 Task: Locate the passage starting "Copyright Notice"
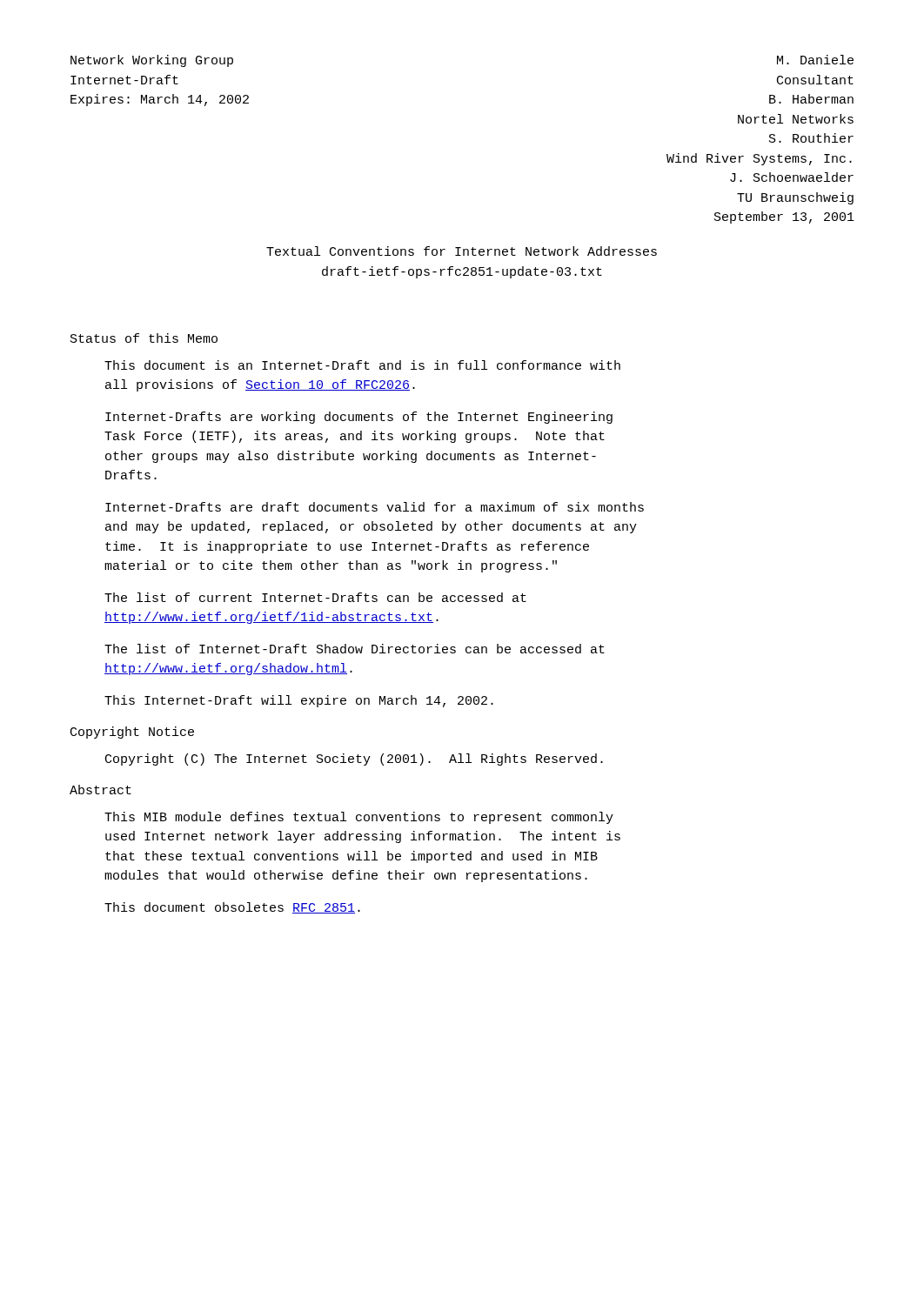point(132,733)
